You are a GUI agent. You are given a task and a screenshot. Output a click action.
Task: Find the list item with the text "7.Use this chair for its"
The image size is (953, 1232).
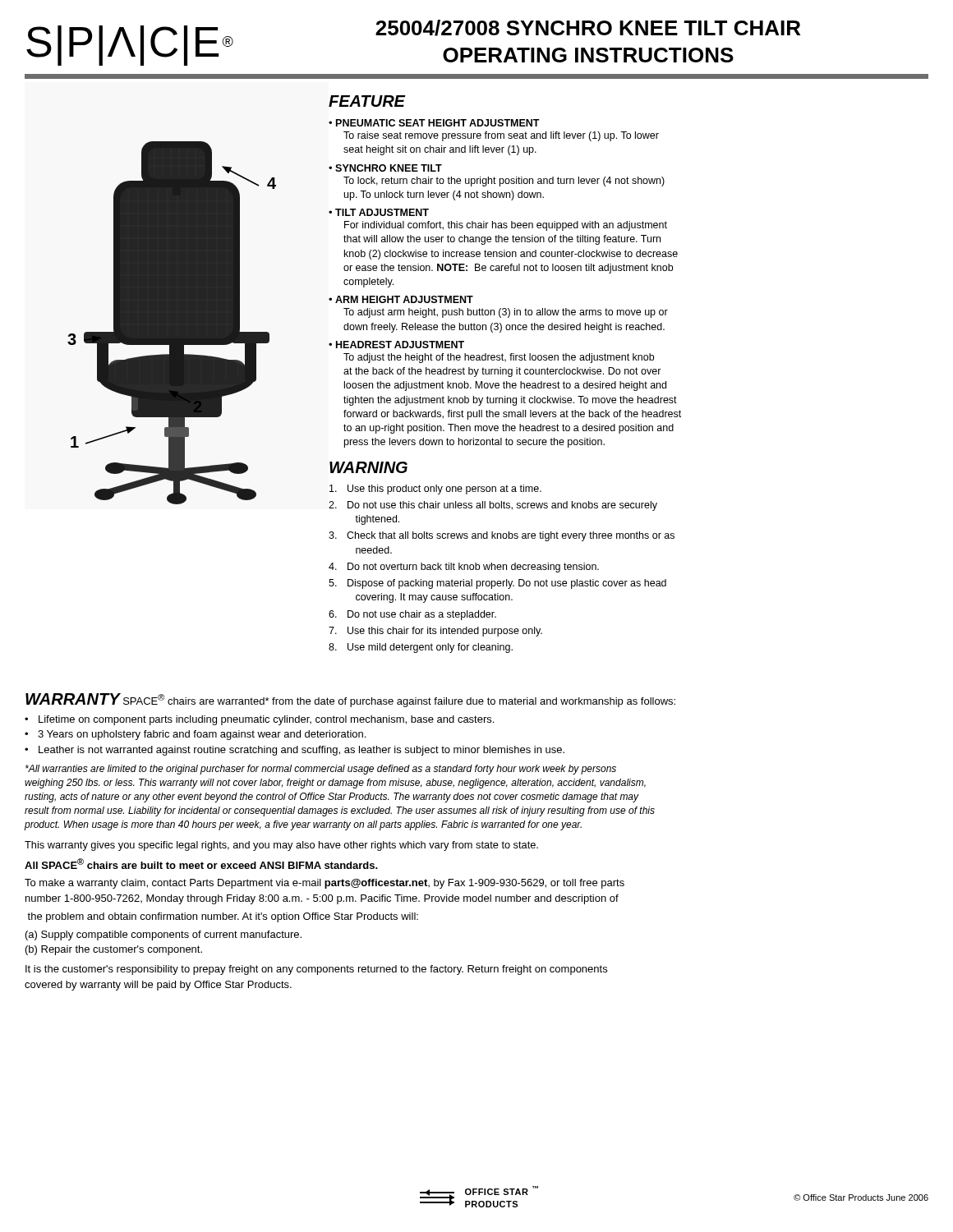(436, 631)
